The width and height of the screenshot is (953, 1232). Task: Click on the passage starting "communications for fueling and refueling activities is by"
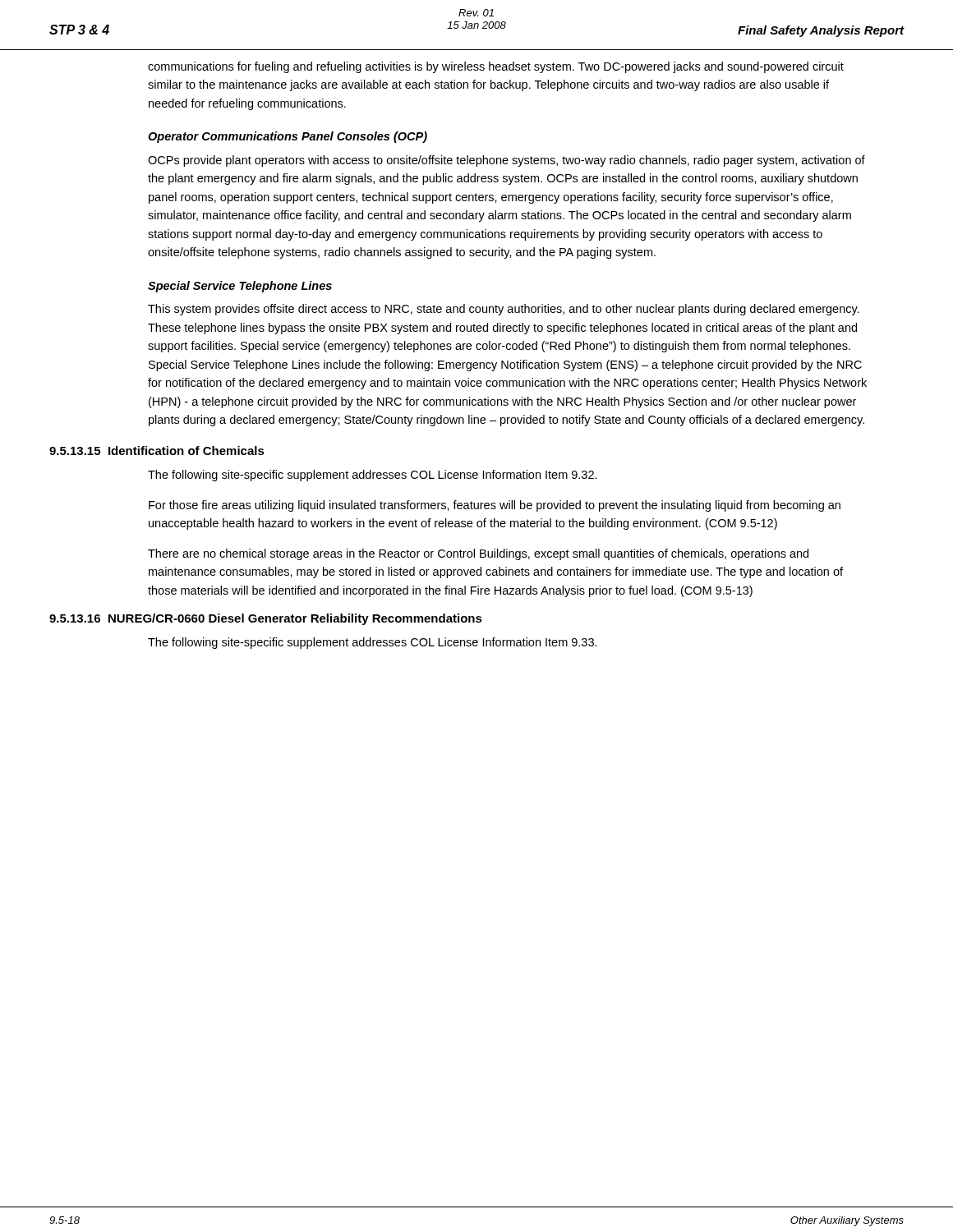(496, 85)
